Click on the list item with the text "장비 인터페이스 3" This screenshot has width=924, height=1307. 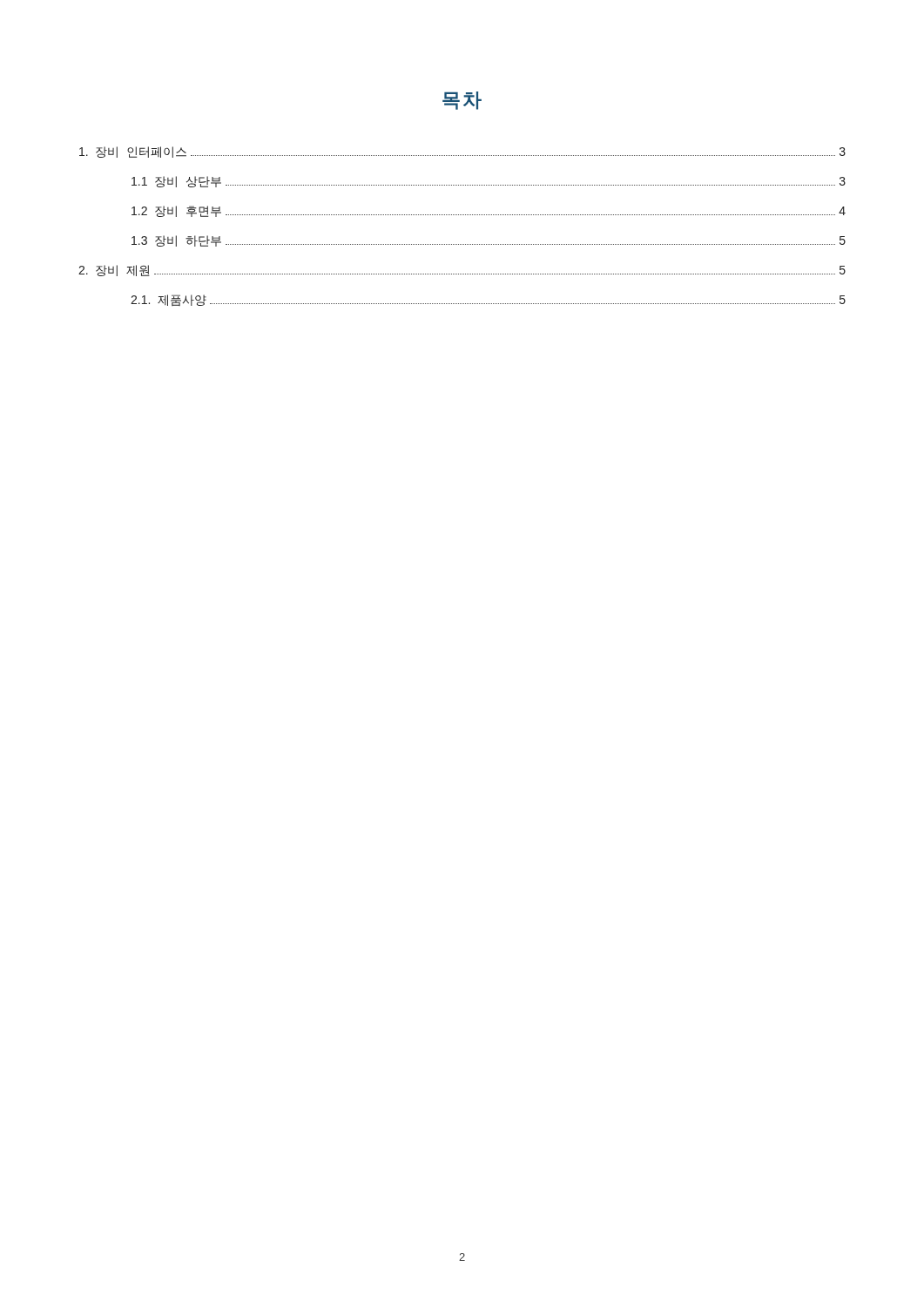point(462,153)
